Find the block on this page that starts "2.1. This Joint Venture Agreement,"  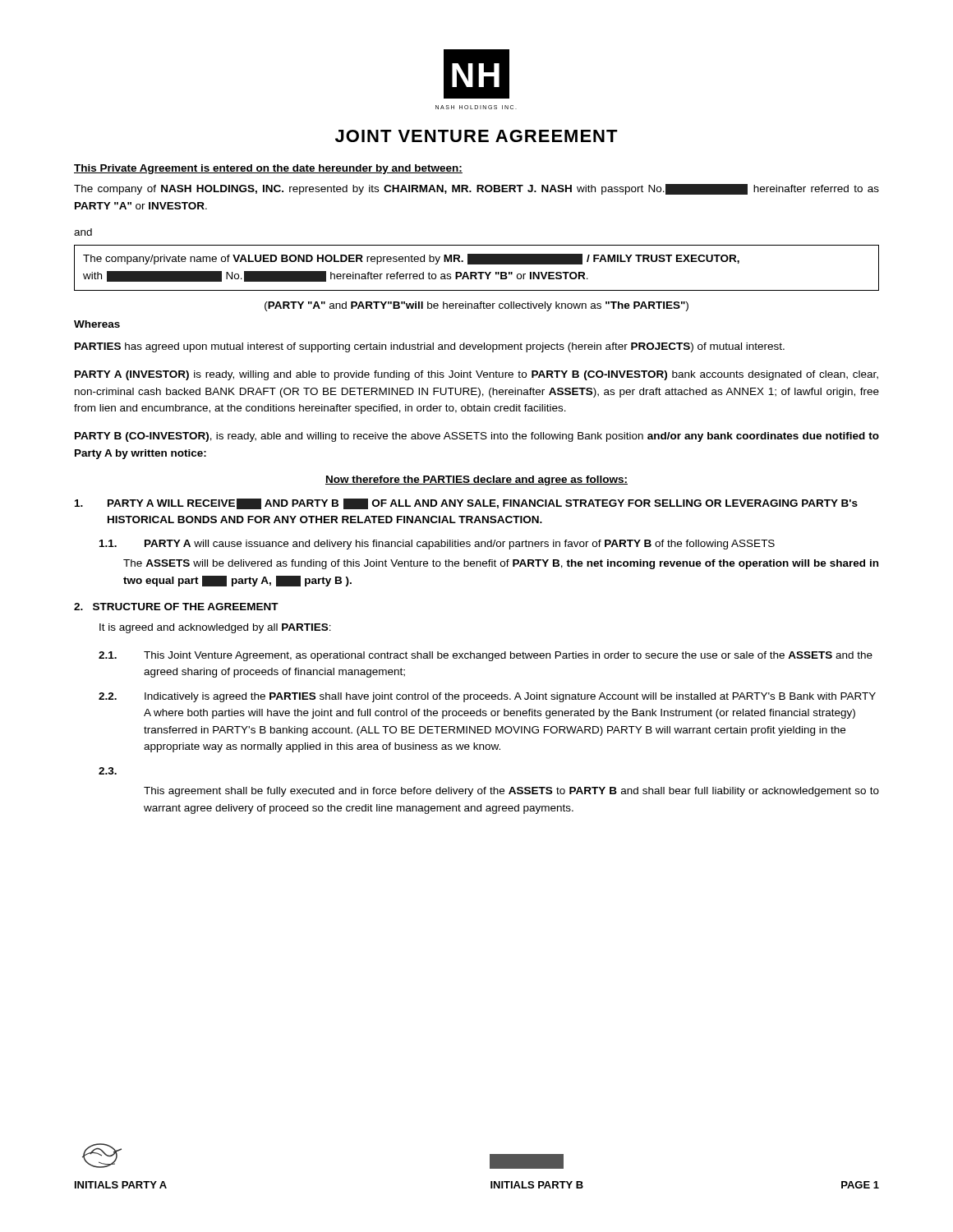click(489, 664)
